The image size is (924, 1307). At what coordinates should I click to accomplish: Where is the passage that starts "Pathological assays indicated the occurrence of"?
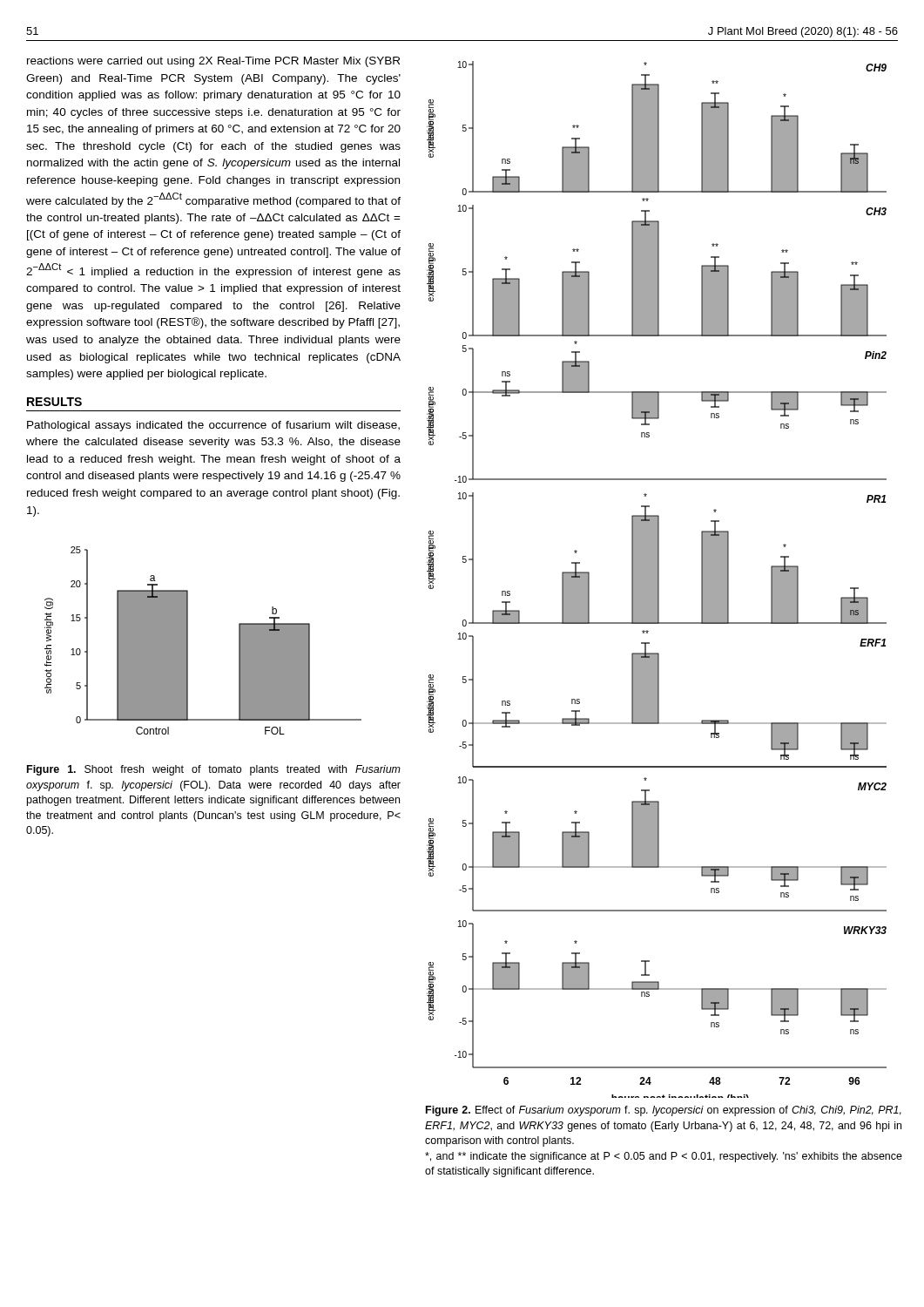(213, 467)
